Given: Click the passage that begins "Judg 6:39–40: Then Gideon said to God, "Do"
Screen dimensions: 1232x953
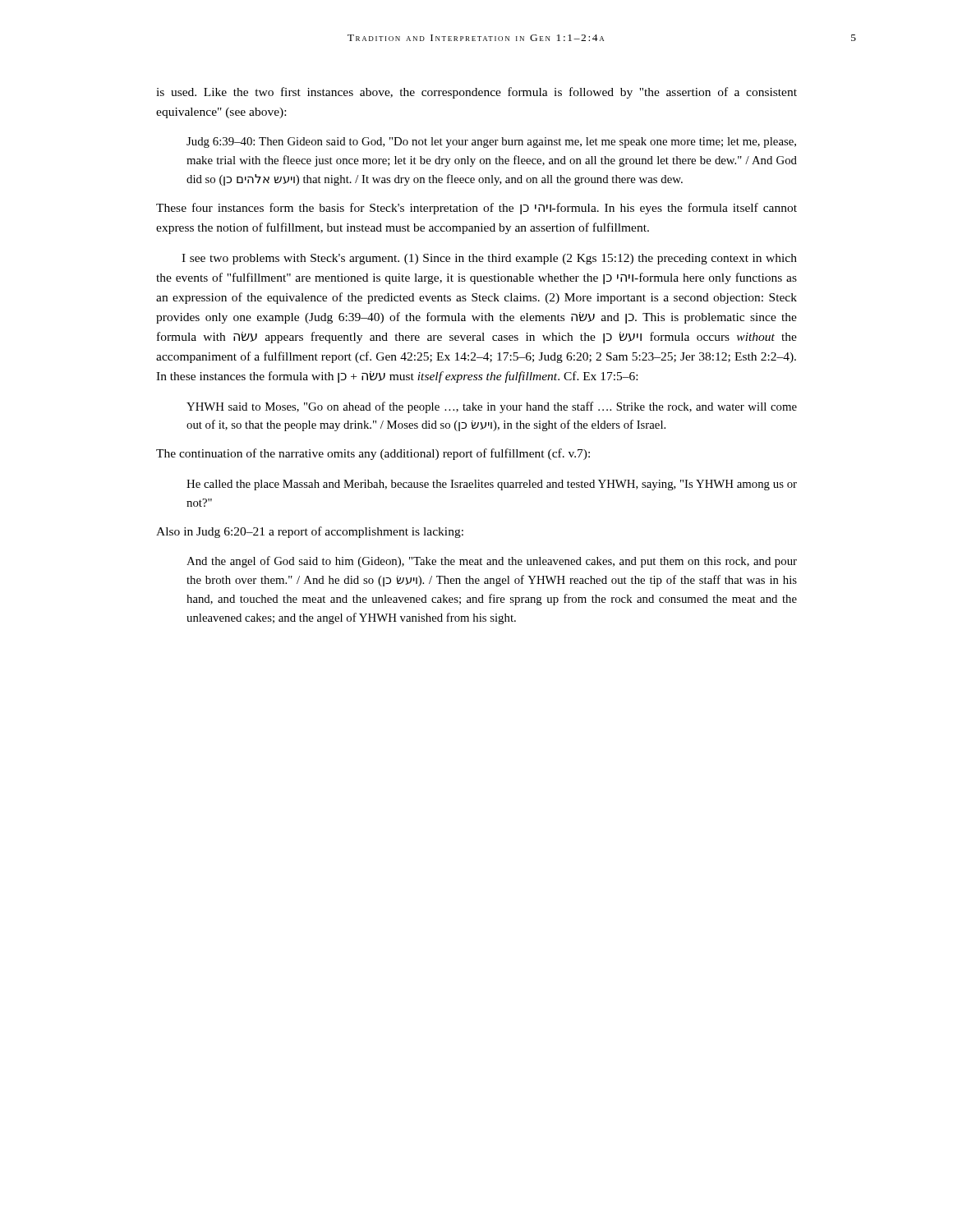Looking at the screenshot, I should coord(492,161).
